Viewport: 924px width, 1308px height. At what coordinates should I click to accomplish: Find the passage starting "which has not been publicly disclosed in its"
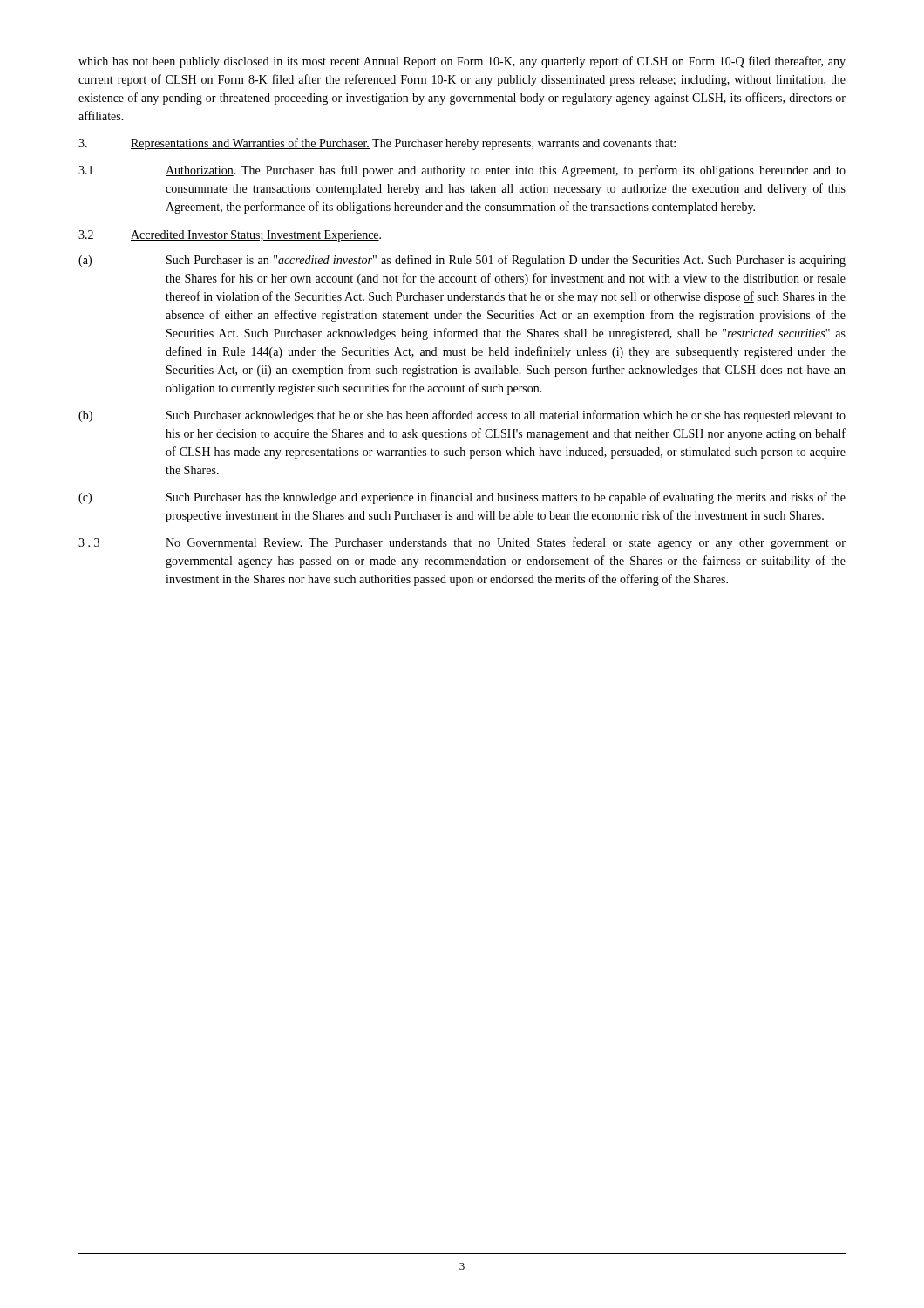pos(462,89)
